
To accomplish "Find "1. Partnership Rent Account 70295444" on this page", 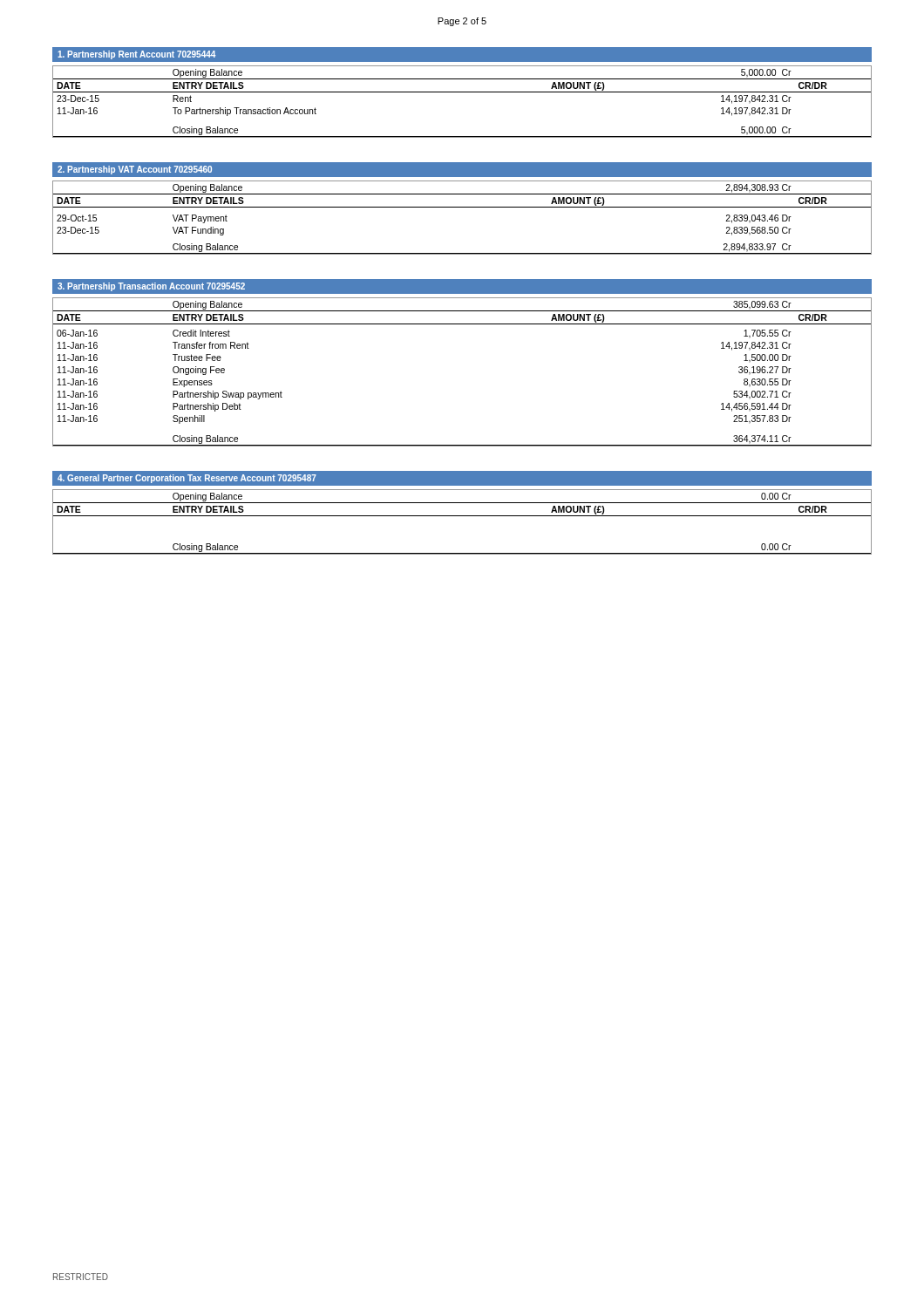I will point(137,54).
